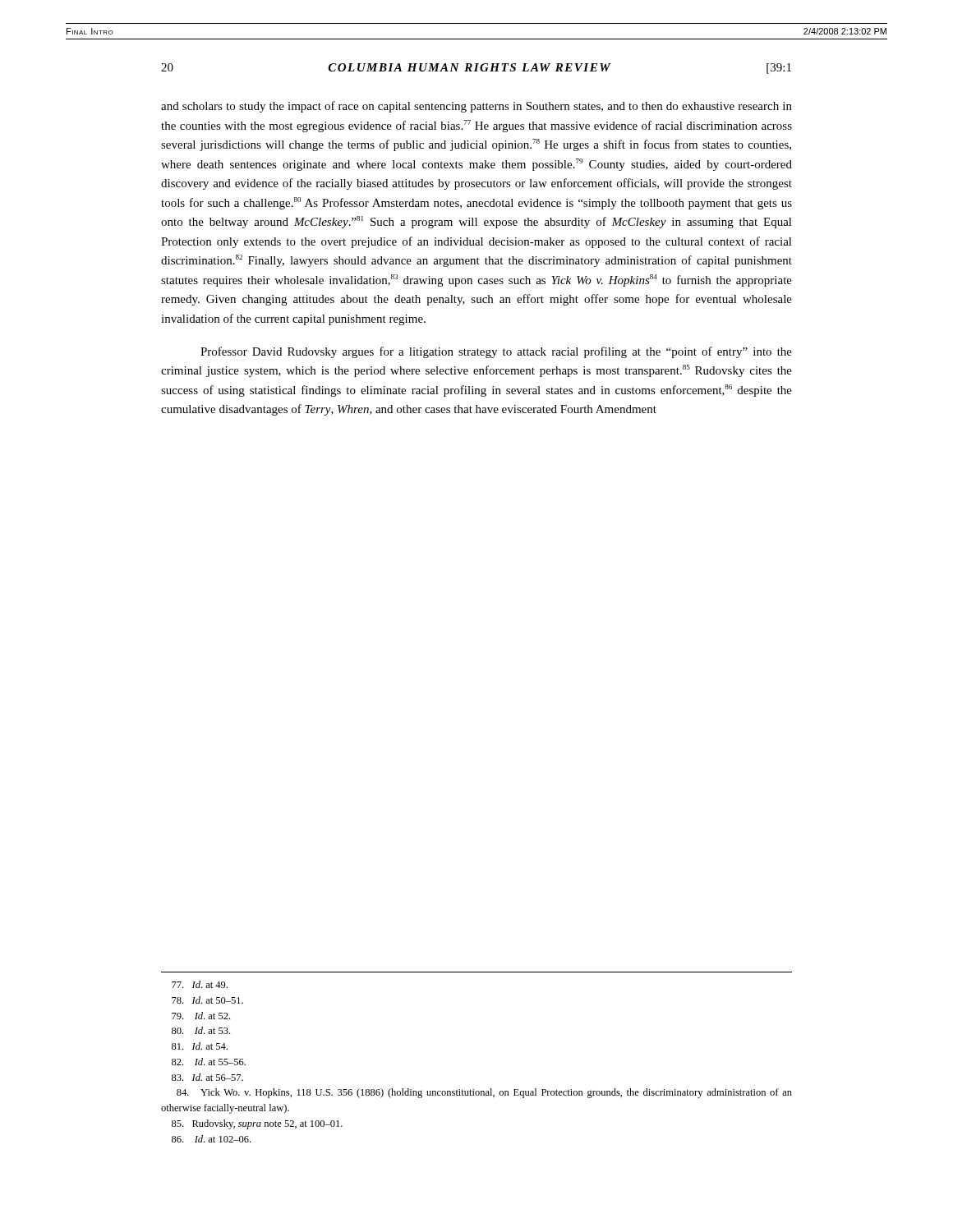Select the text block that says "Professor David Rudovsky argues for a litigation strategy"
This screenshot has height=1232, width=953.
(476, 380)
